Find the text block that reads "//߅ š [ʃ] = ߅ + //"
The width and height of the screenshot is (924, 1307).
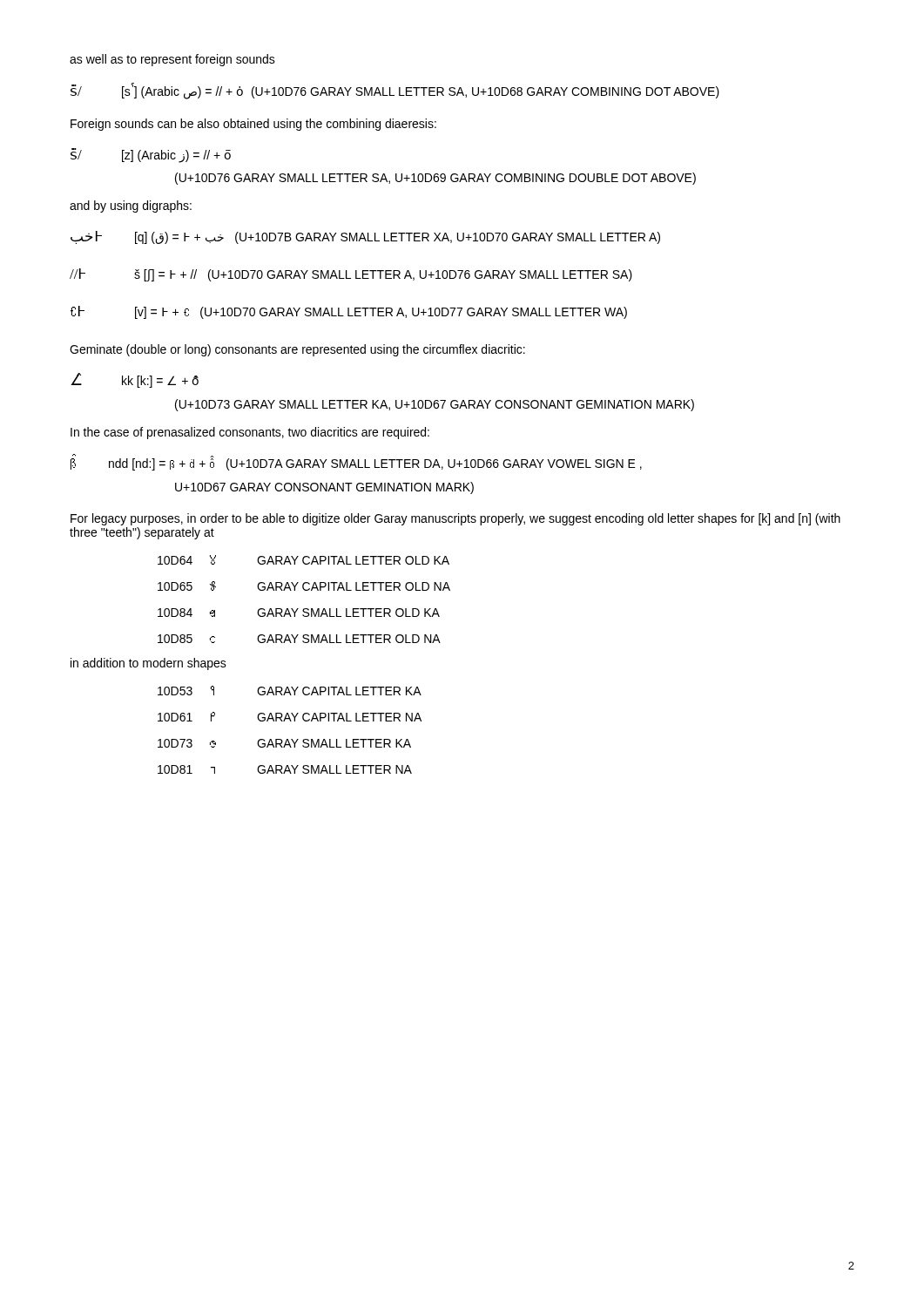click(351, 275)
